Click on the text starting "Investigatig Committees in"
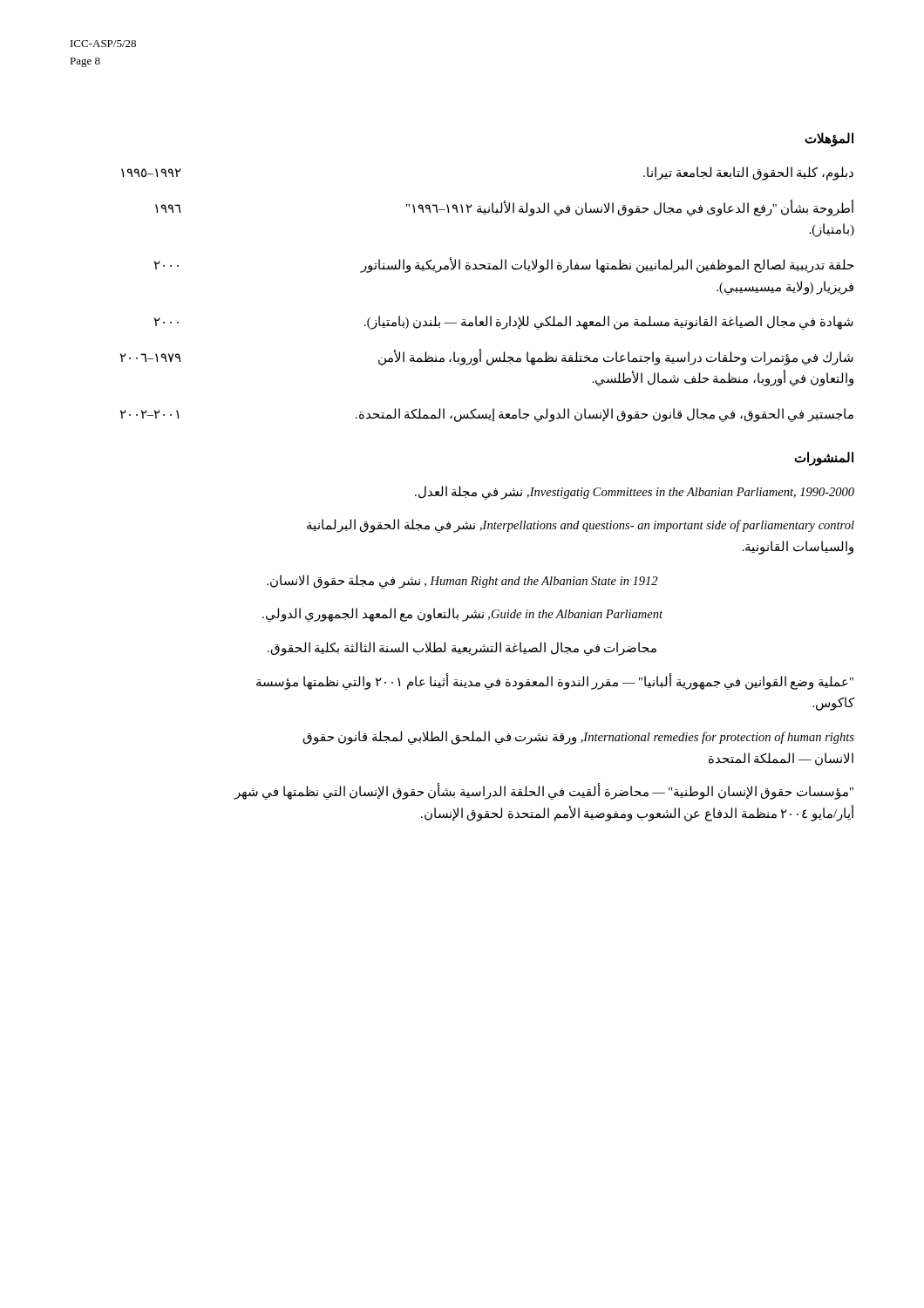Image resolution: width=924 pixels, height=1308 pixels. click(634, 492)
